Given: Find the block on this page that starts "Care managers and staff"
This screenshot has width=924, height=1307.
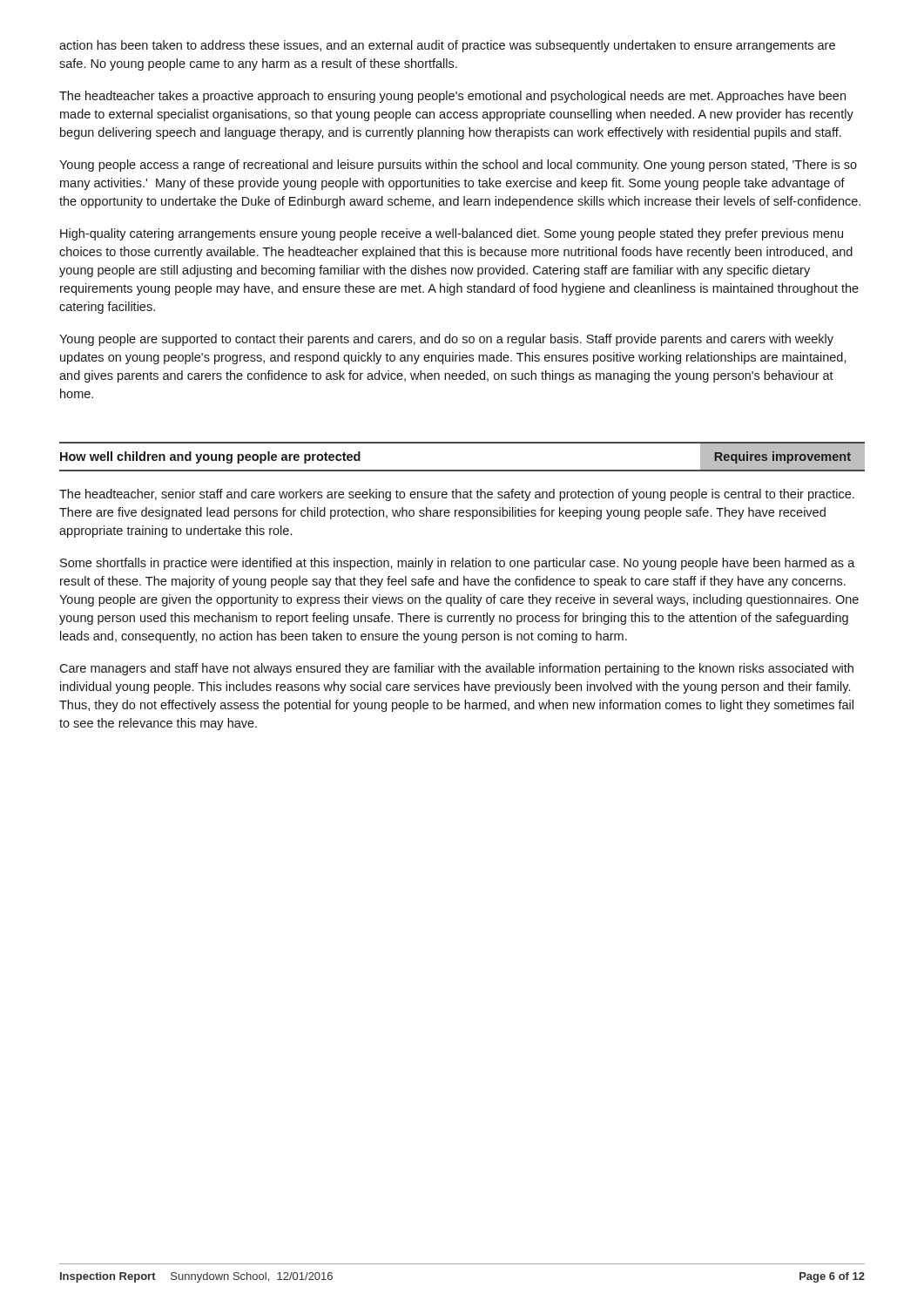Looking at the screenshot, I should click(457, 696).
